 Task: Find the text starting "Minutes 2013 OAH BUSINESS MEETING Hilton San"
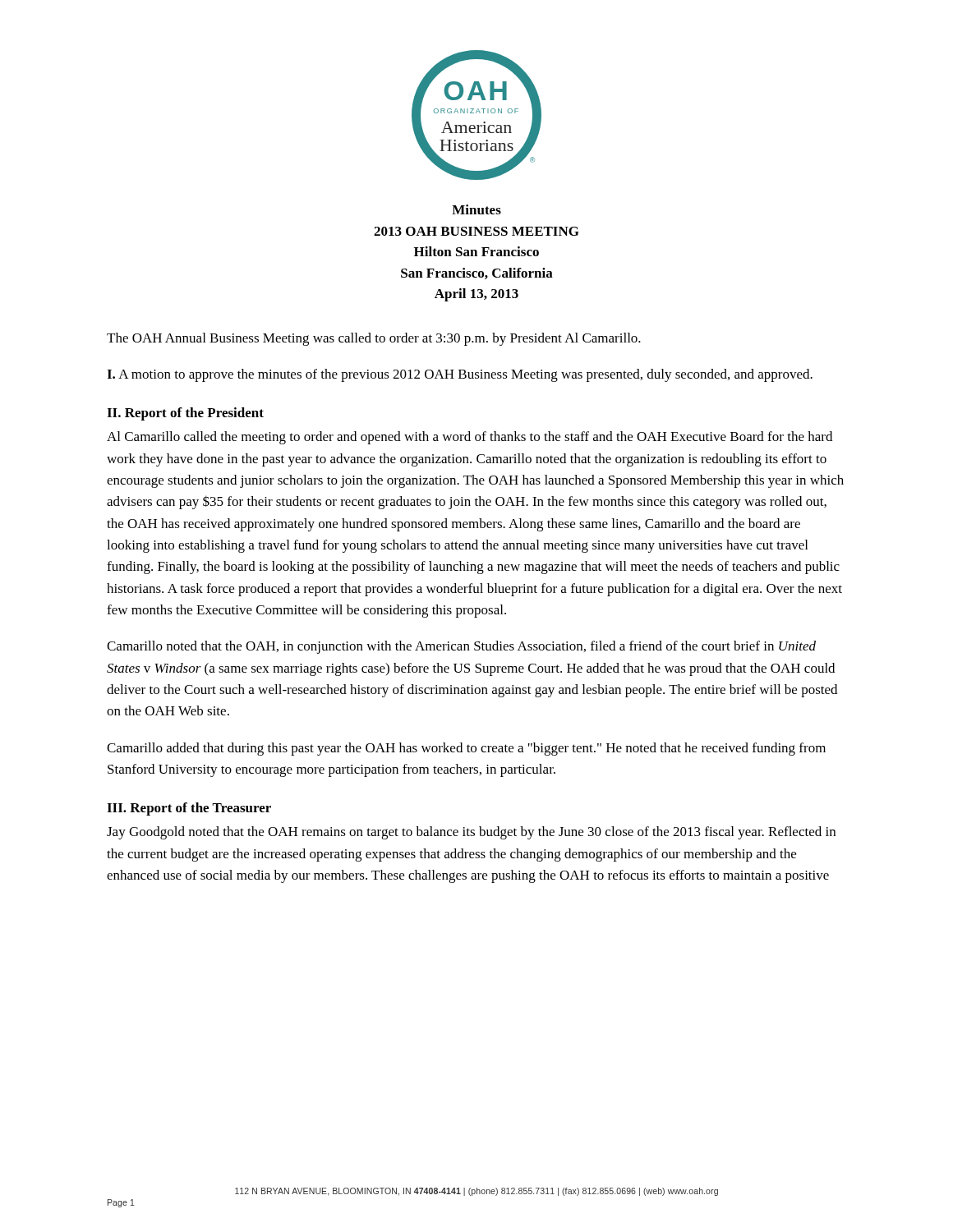pos(476,252)
